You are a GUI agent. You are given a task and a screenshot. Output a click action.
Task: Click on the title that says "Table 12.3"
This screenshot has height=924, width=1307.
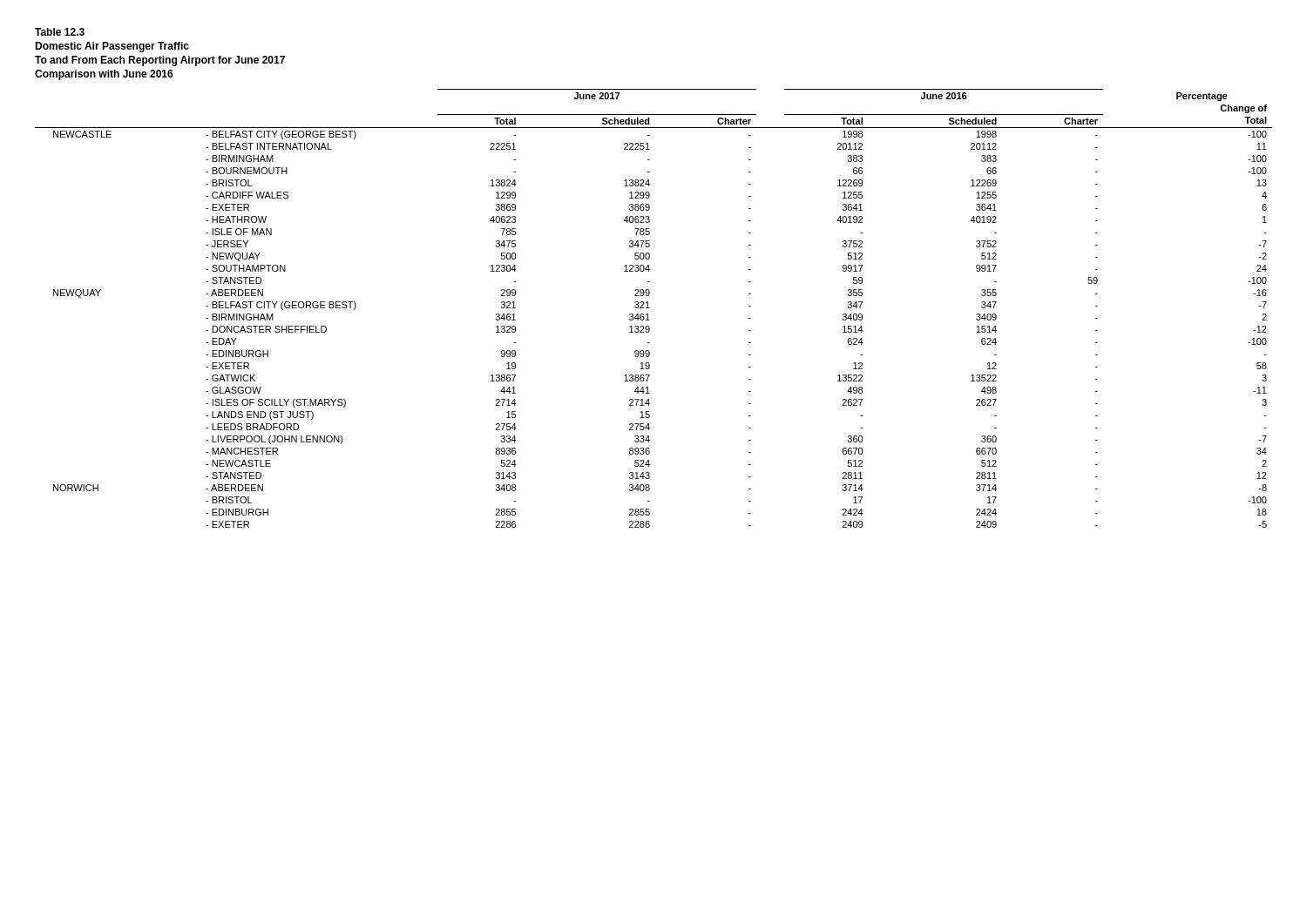pyautogui.click(x=60, y=32)
